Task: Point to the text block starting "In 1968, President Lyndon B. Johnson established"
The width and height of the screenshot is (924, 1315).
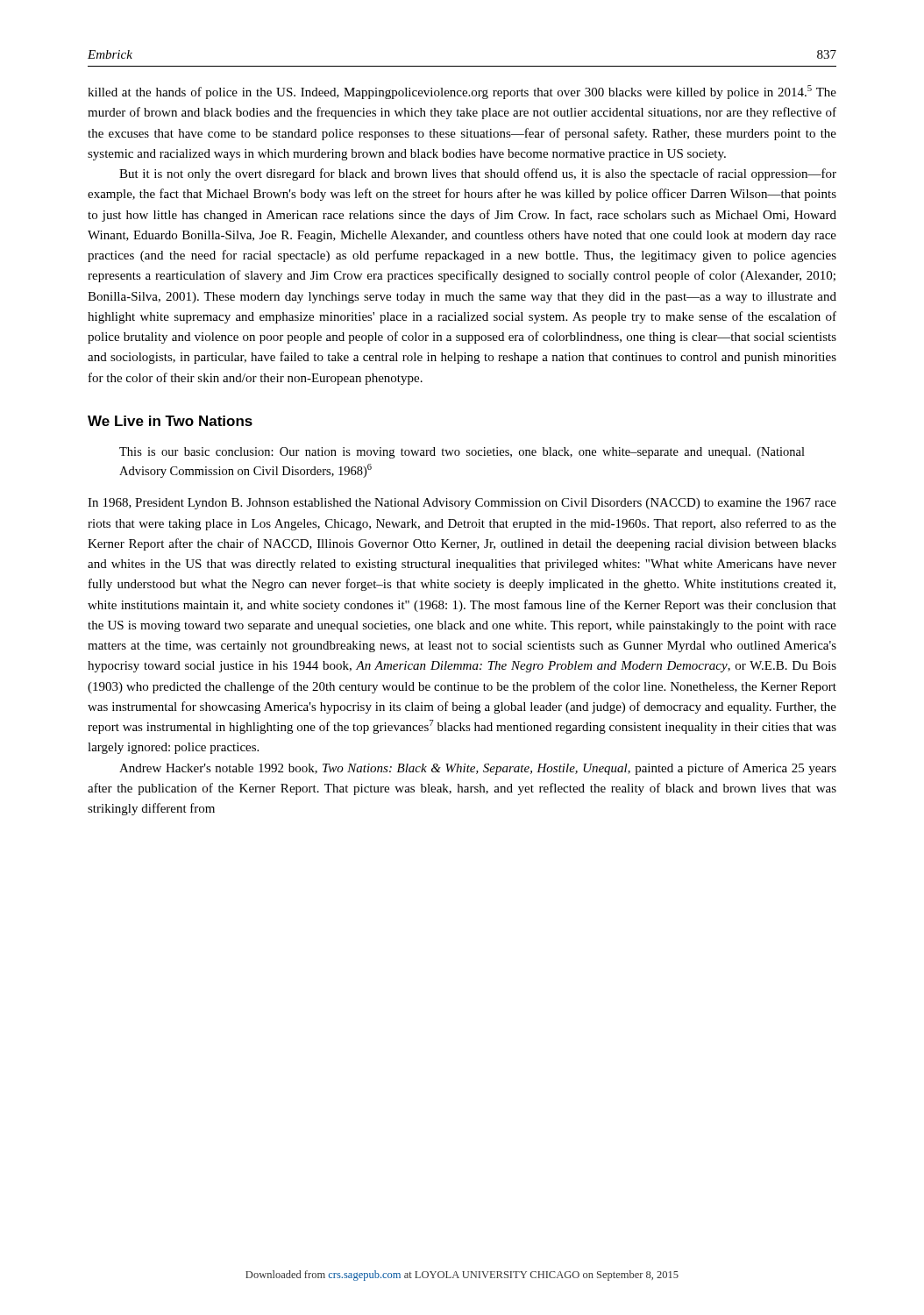Action: coord(462,625)
